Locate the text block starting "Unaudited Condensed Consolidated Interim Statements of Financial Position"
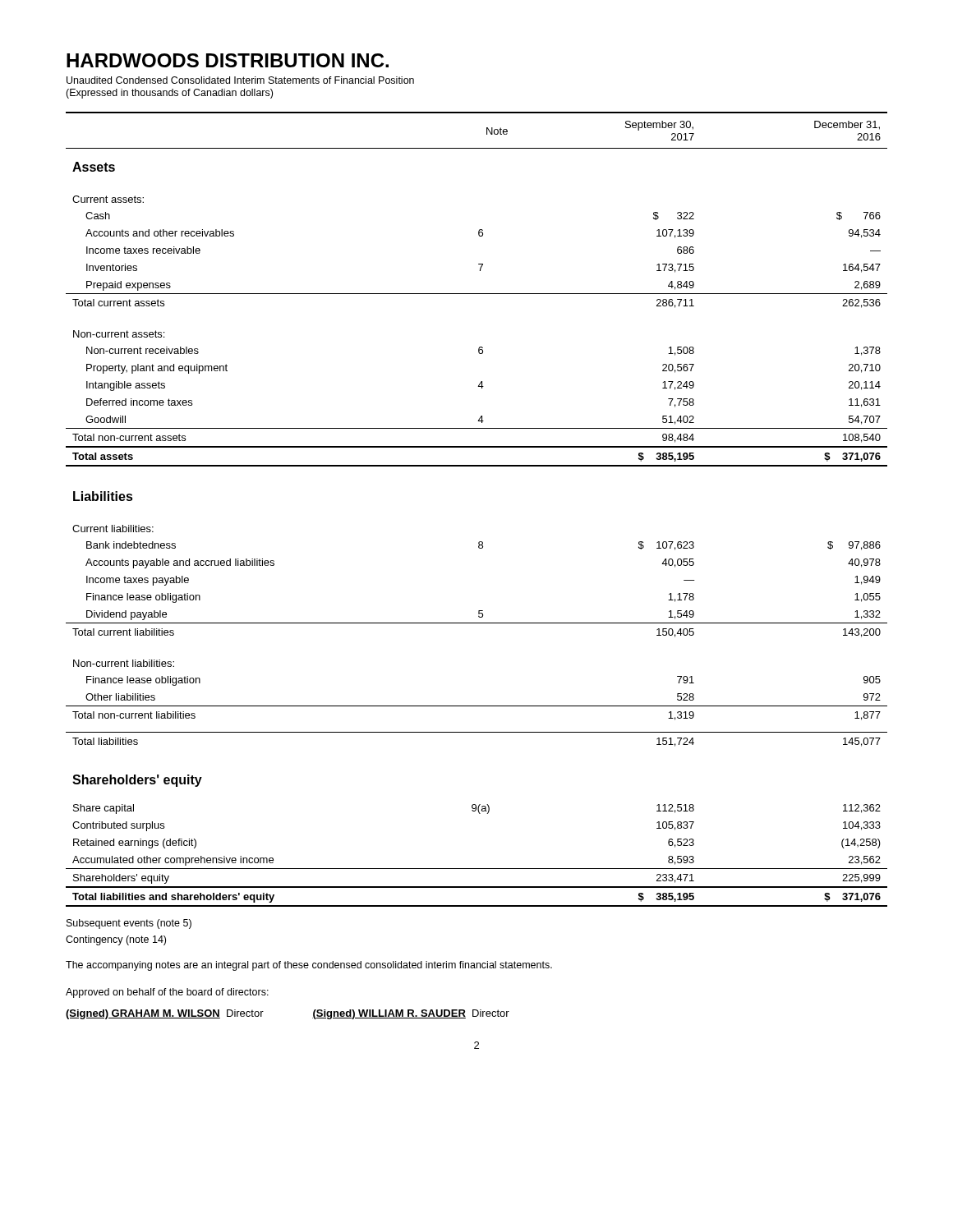 pyautogui.click(x=240, y=81)
